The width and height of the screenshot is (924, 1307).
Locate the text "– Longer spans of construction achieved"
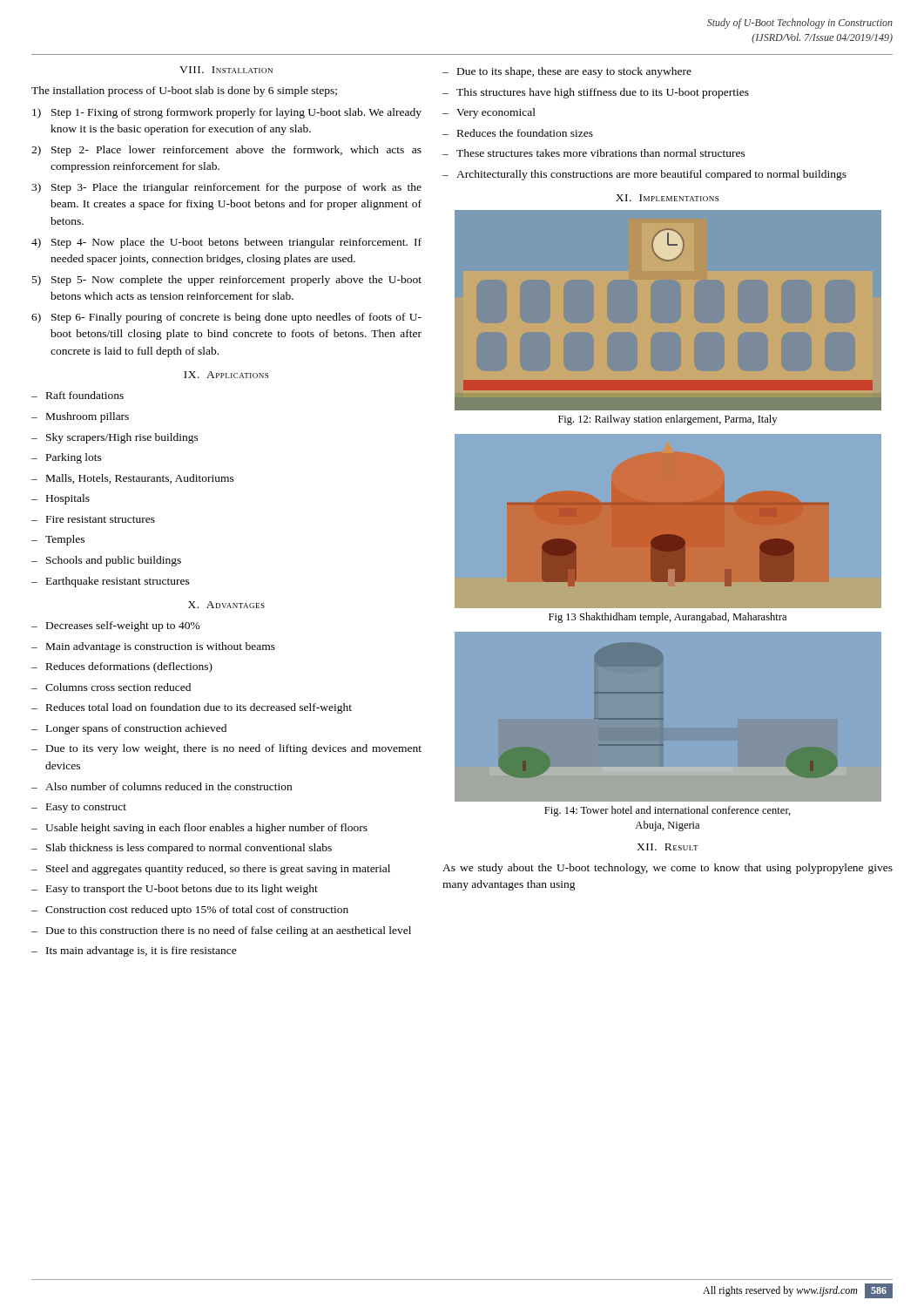pos(226,728)
